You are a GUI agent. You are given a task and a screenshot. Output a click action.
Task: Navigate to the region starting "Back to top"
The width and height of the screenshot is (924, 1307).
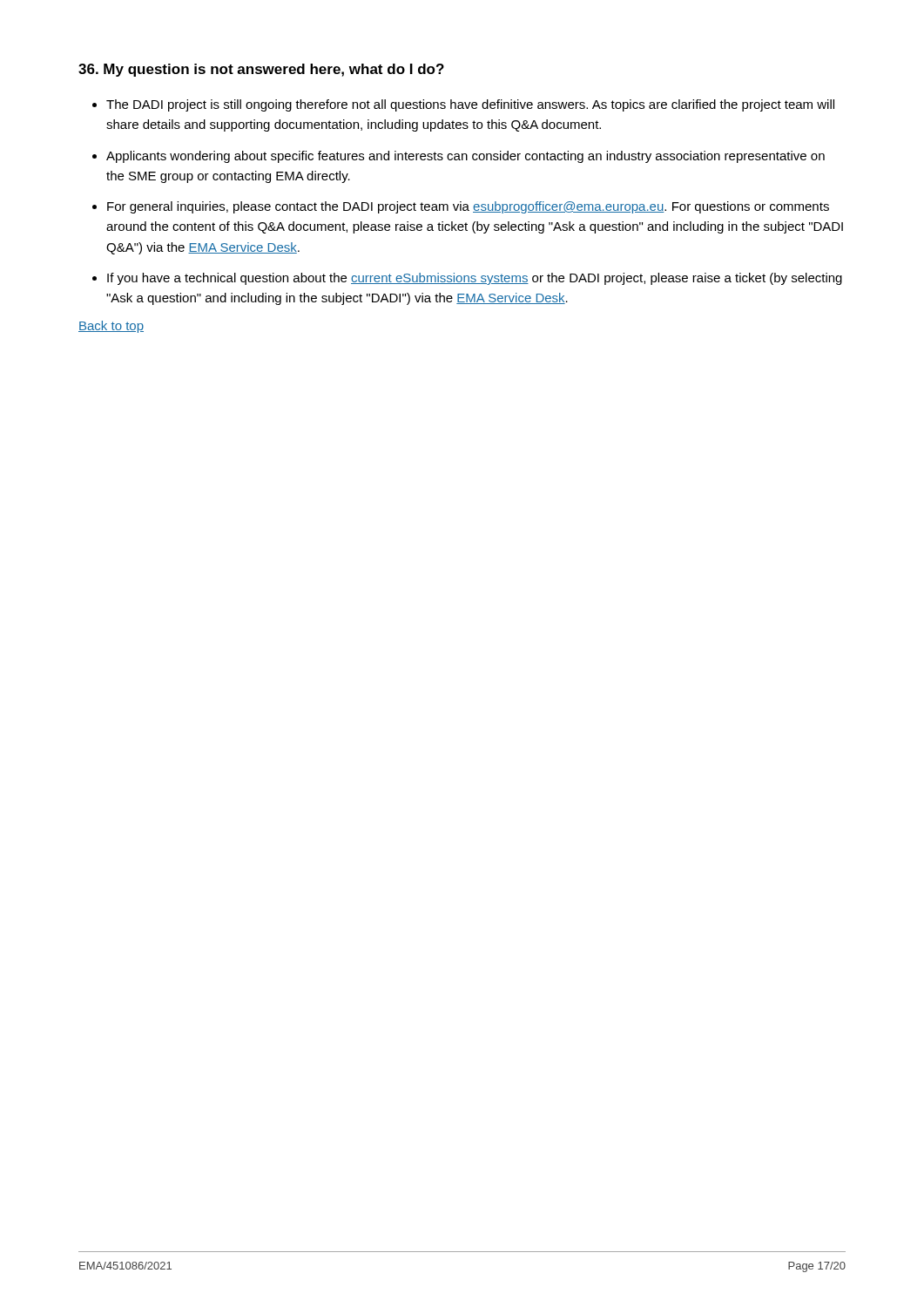(x=111, y=326)
